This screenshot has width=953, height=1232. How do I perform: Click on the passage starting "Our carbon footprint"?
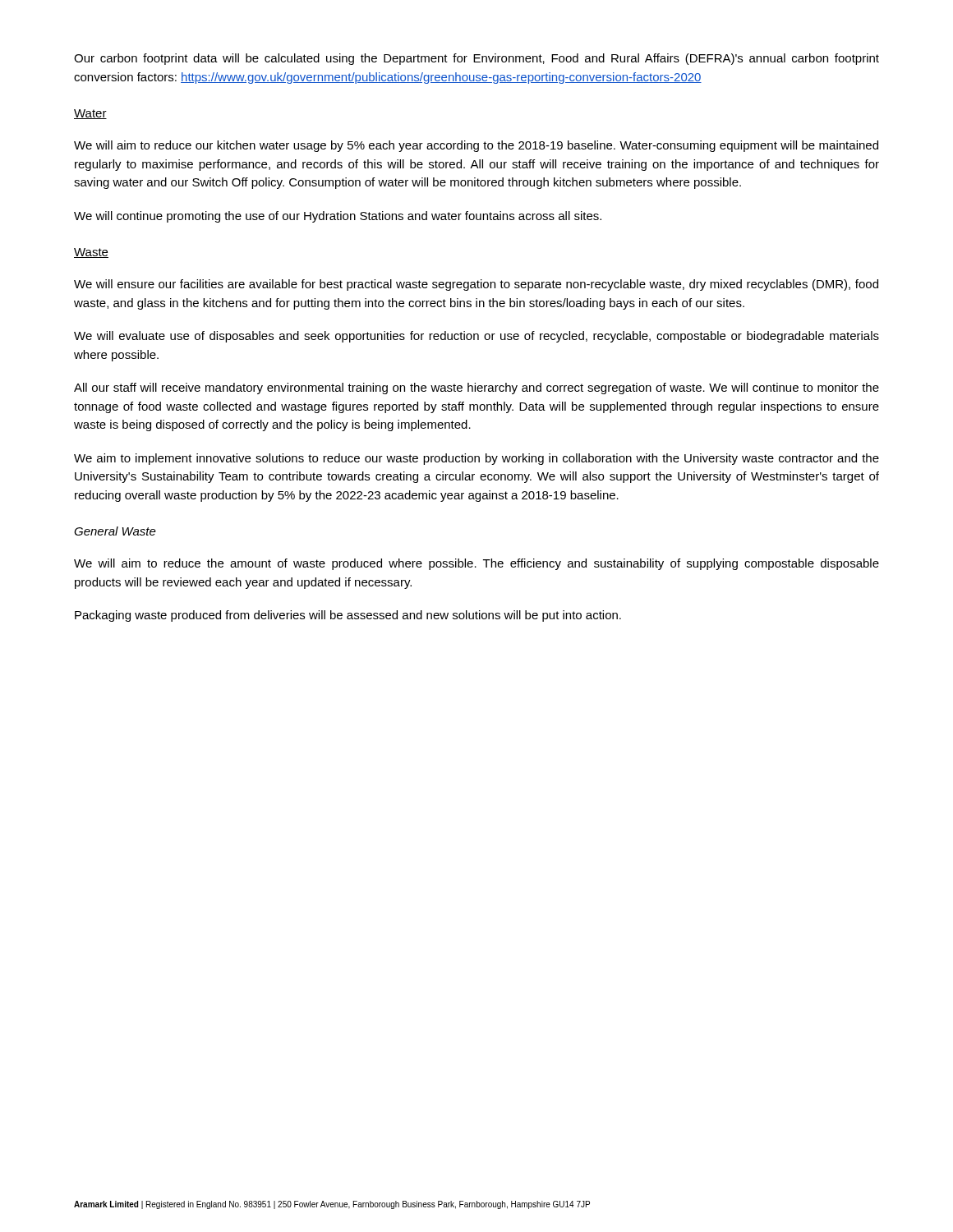pyautogui.click(x=476, y=67)
